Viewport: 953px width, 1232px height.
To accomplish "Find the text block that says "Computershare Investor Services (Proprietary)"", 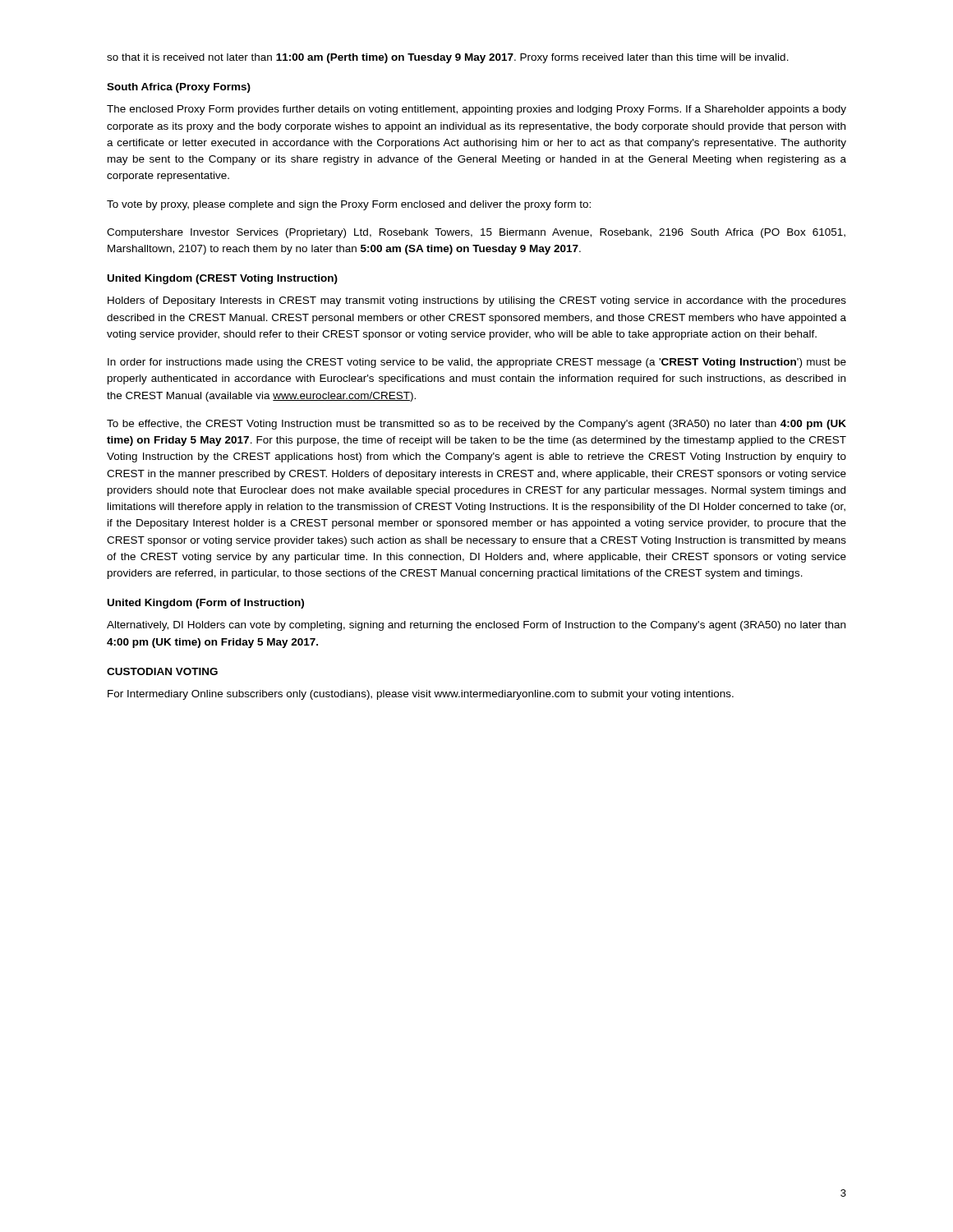I will (476, 240).
